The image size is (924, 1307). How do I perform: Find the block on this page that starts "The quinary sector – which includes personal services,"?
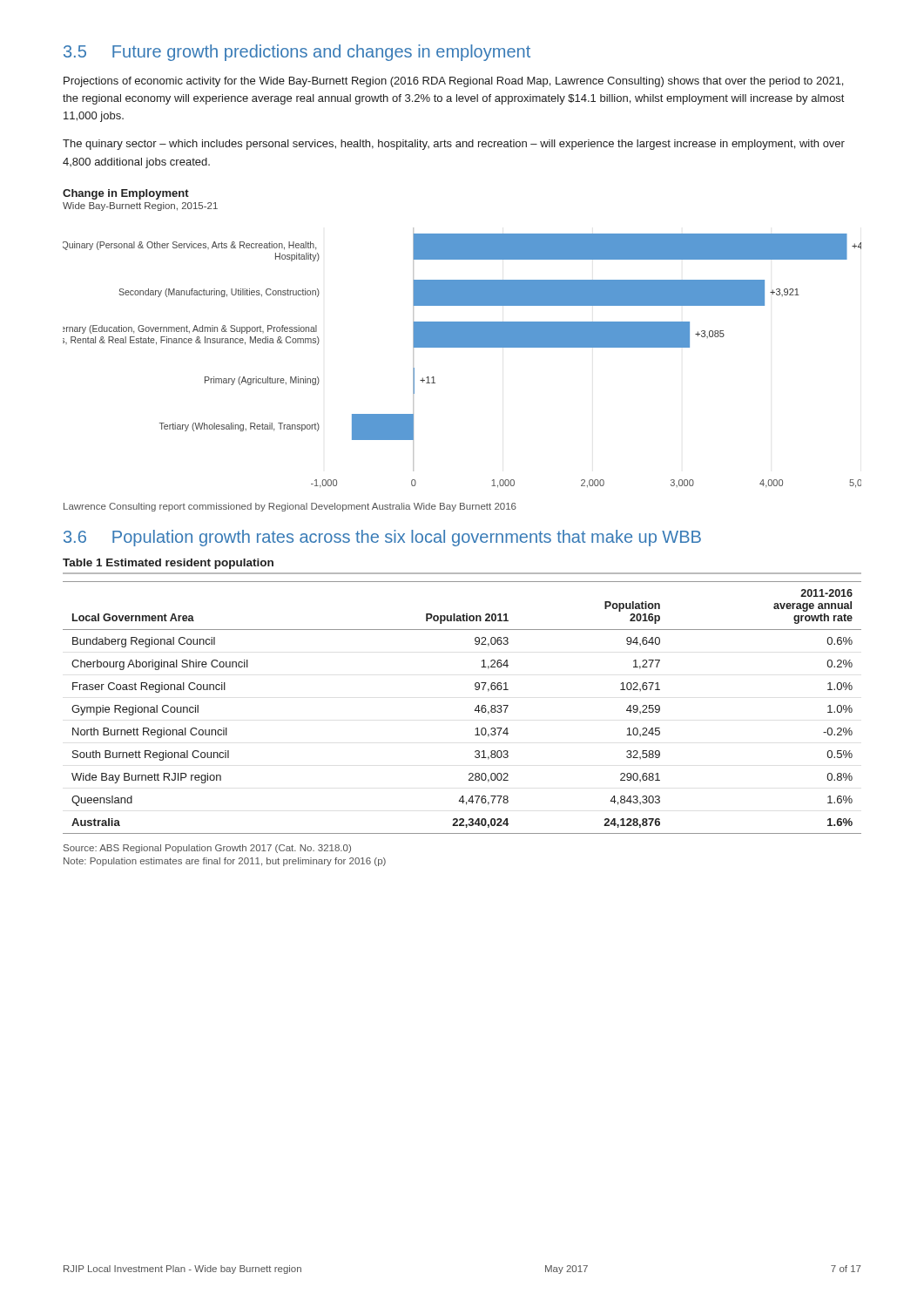click(x=454, y=152)
